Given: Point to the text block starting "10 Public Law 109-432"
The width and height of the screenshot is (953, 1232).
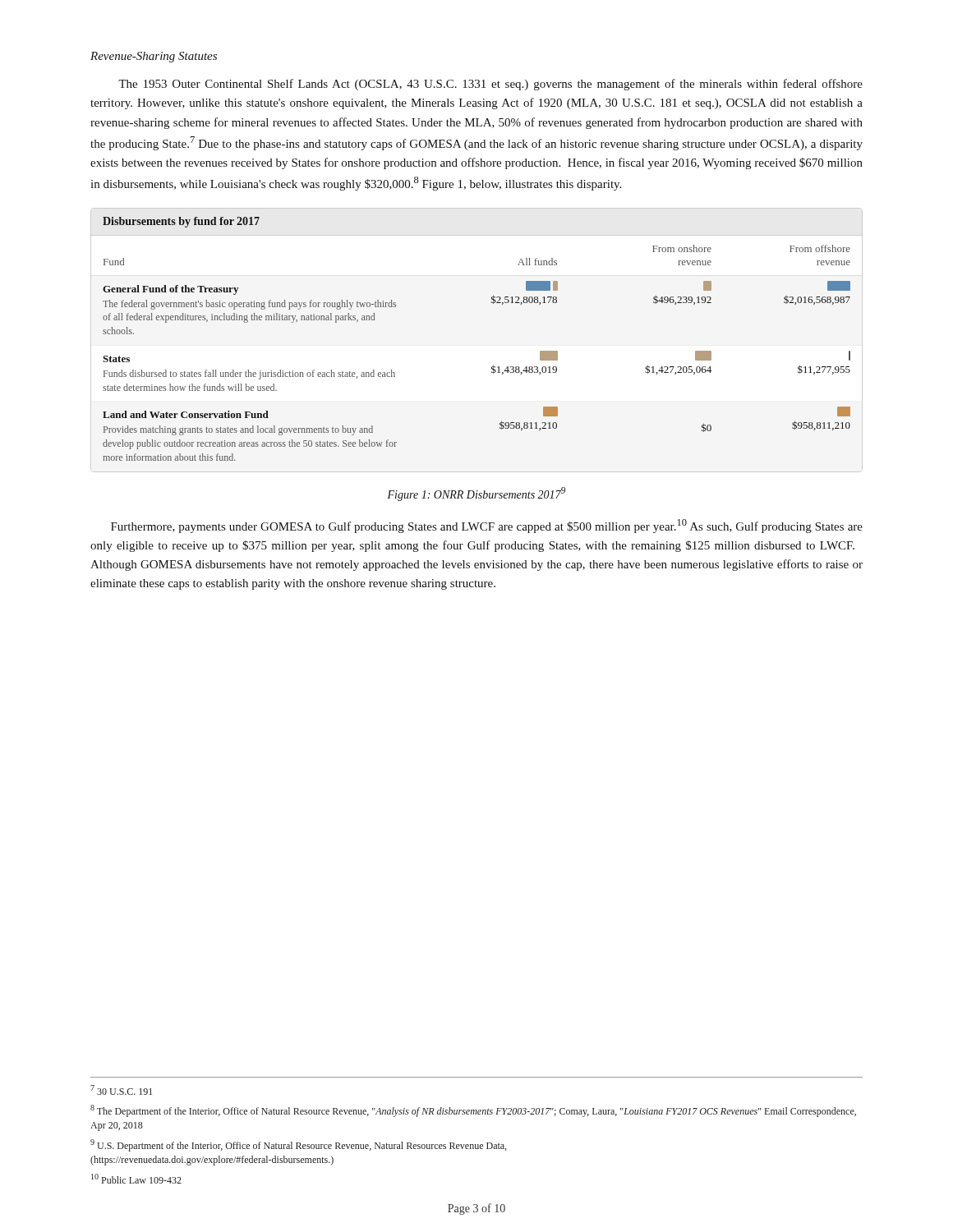Looking at the screenshot, I should 136,1179.
